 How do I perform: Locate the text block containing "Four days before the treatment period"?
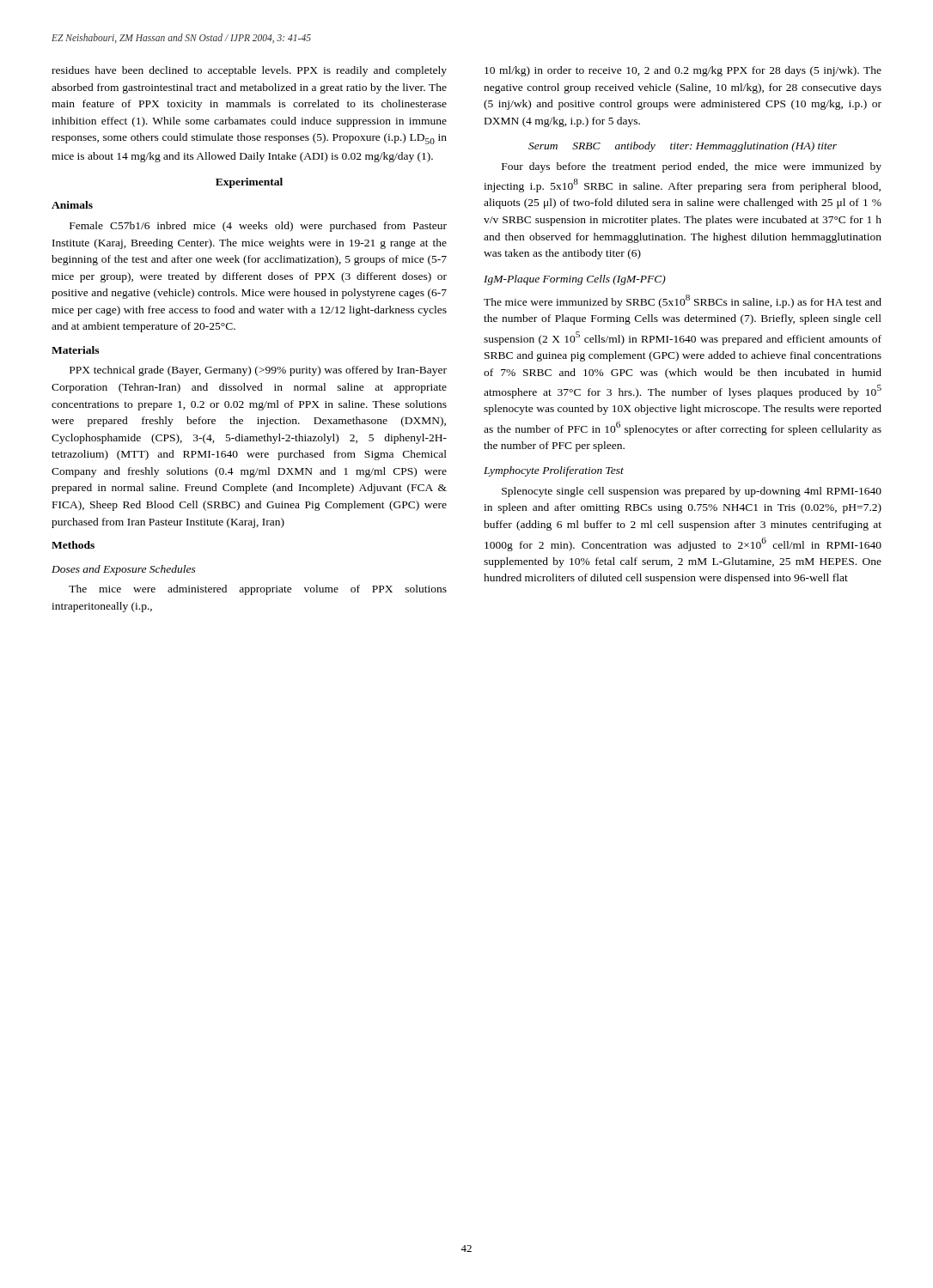coord(683,210)
